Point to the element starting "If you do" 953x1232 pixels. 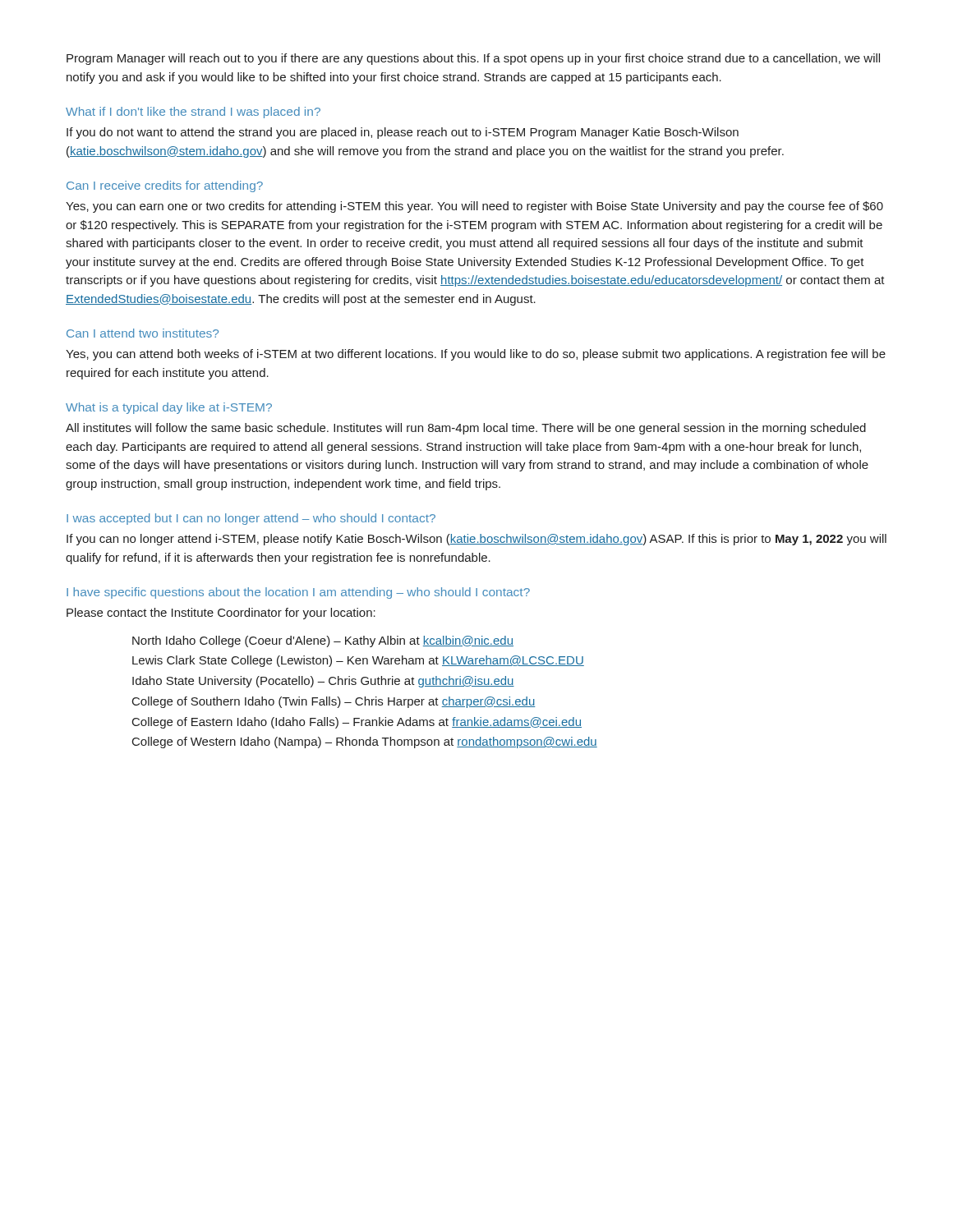(x=425, y=141)
